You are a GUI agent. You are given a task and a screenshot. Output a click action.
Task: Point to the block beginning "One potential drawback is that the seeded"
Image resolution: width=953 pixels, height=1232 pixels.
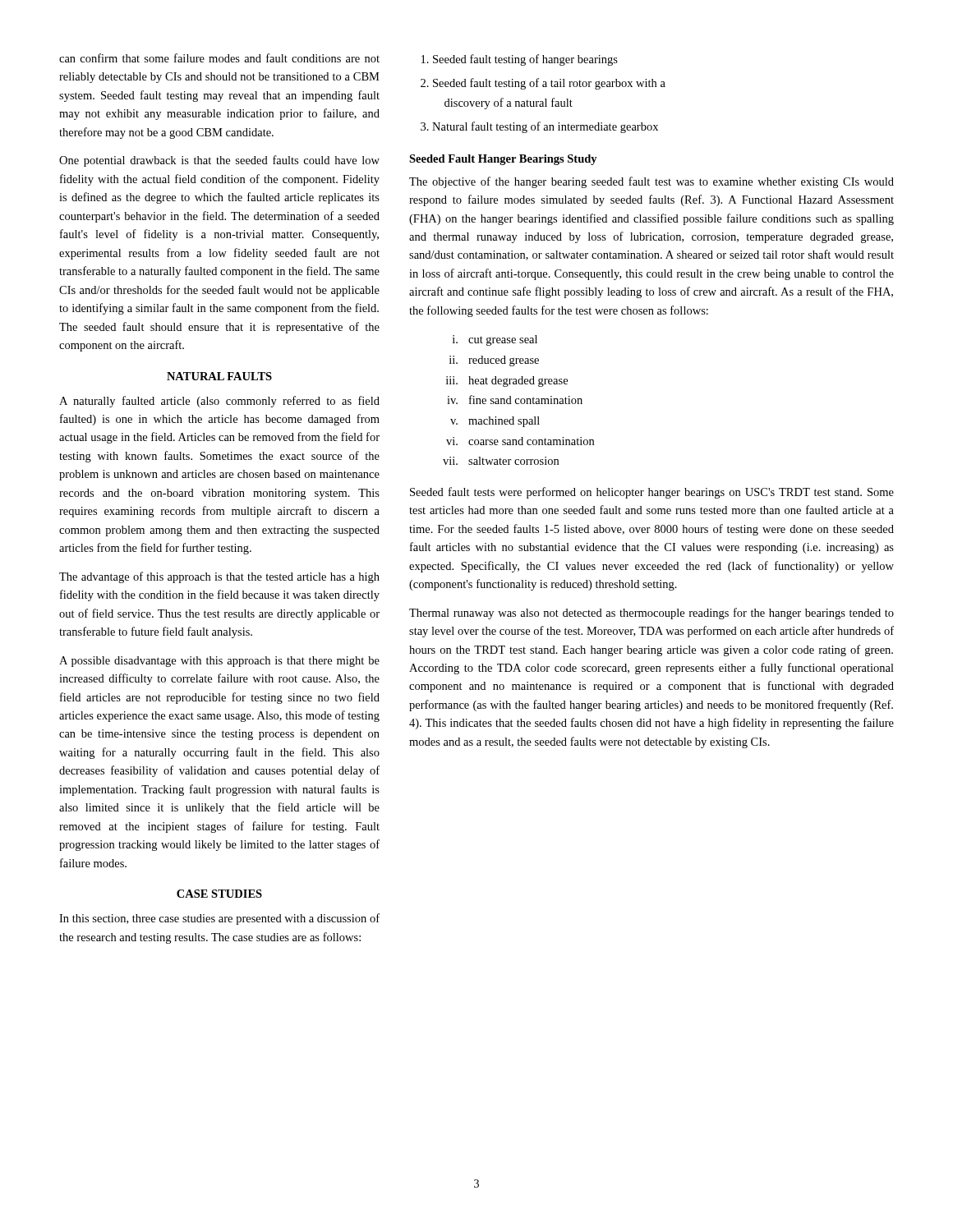coord(219,253)
